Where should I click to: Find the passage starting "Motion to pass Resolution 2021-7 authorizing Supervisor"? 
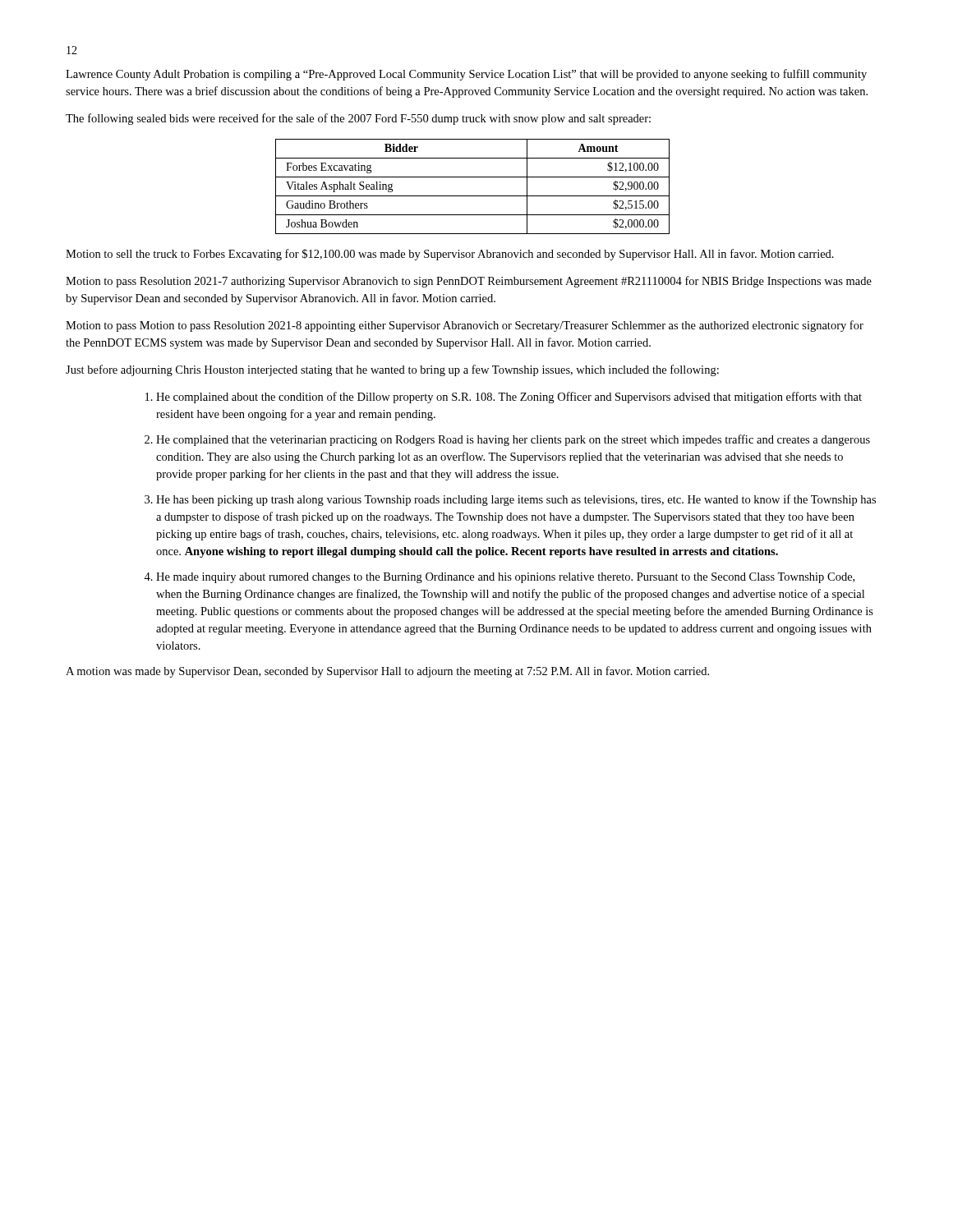pyautogui.click(x=472, y=290)
